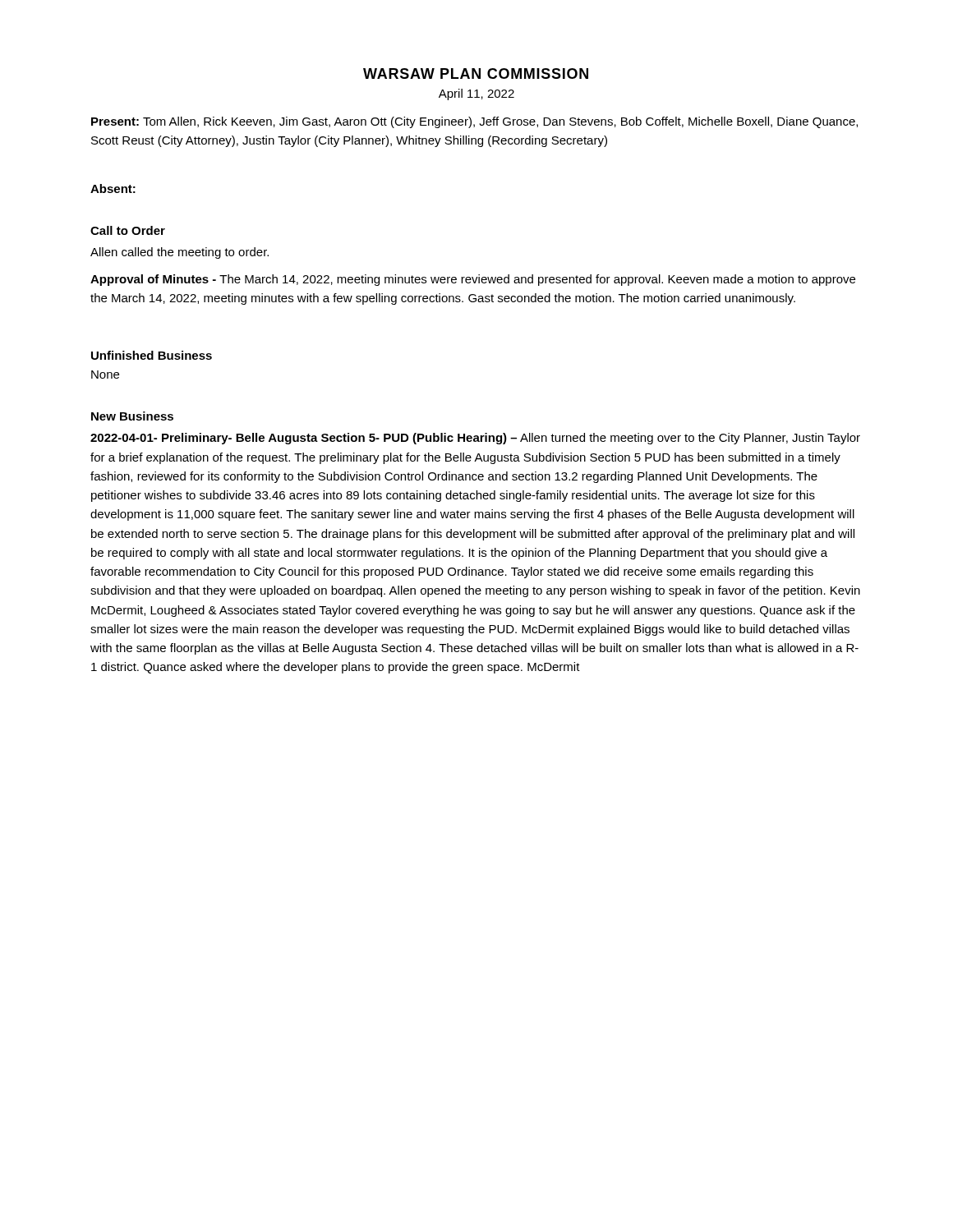
Task: Navigate to the element starting "Allen called the meeting to order."
Action: coord(180,251)
